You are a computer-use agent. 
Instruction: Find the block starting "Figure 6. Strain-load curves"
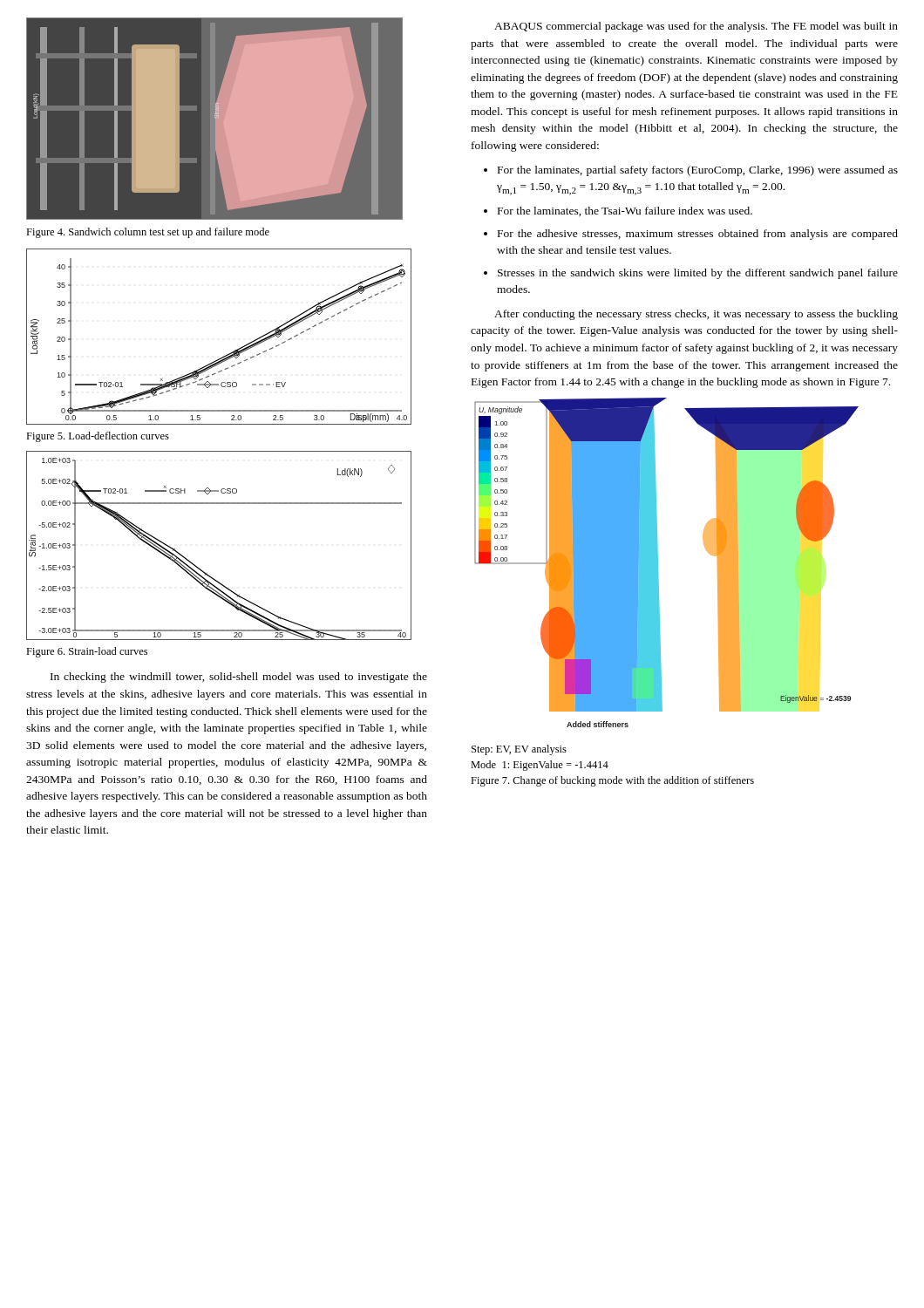87,652
